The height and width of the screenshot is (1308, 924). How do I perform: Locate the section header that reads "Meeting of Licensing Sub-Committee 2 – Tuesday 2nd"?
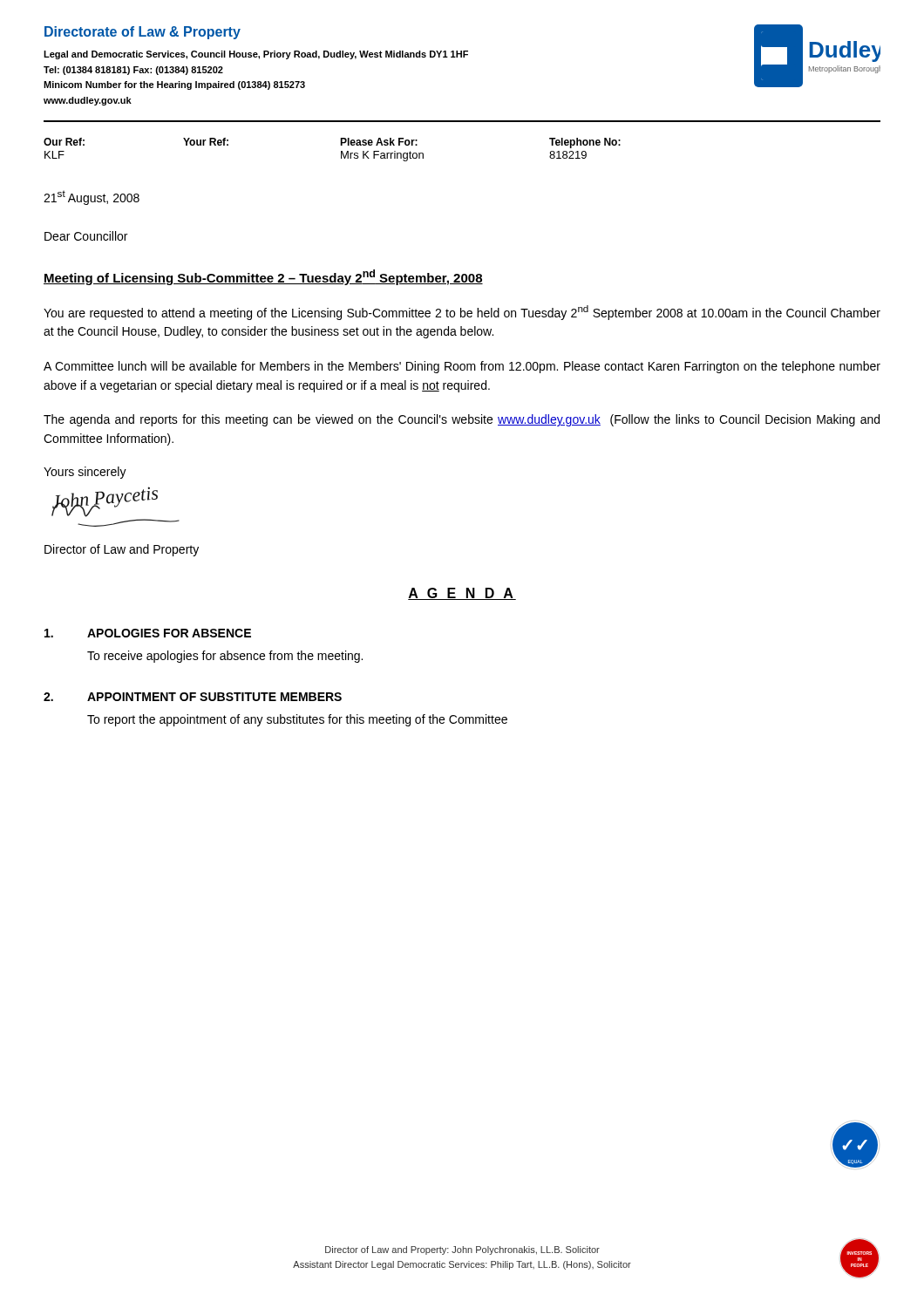(x=263, y=276)
